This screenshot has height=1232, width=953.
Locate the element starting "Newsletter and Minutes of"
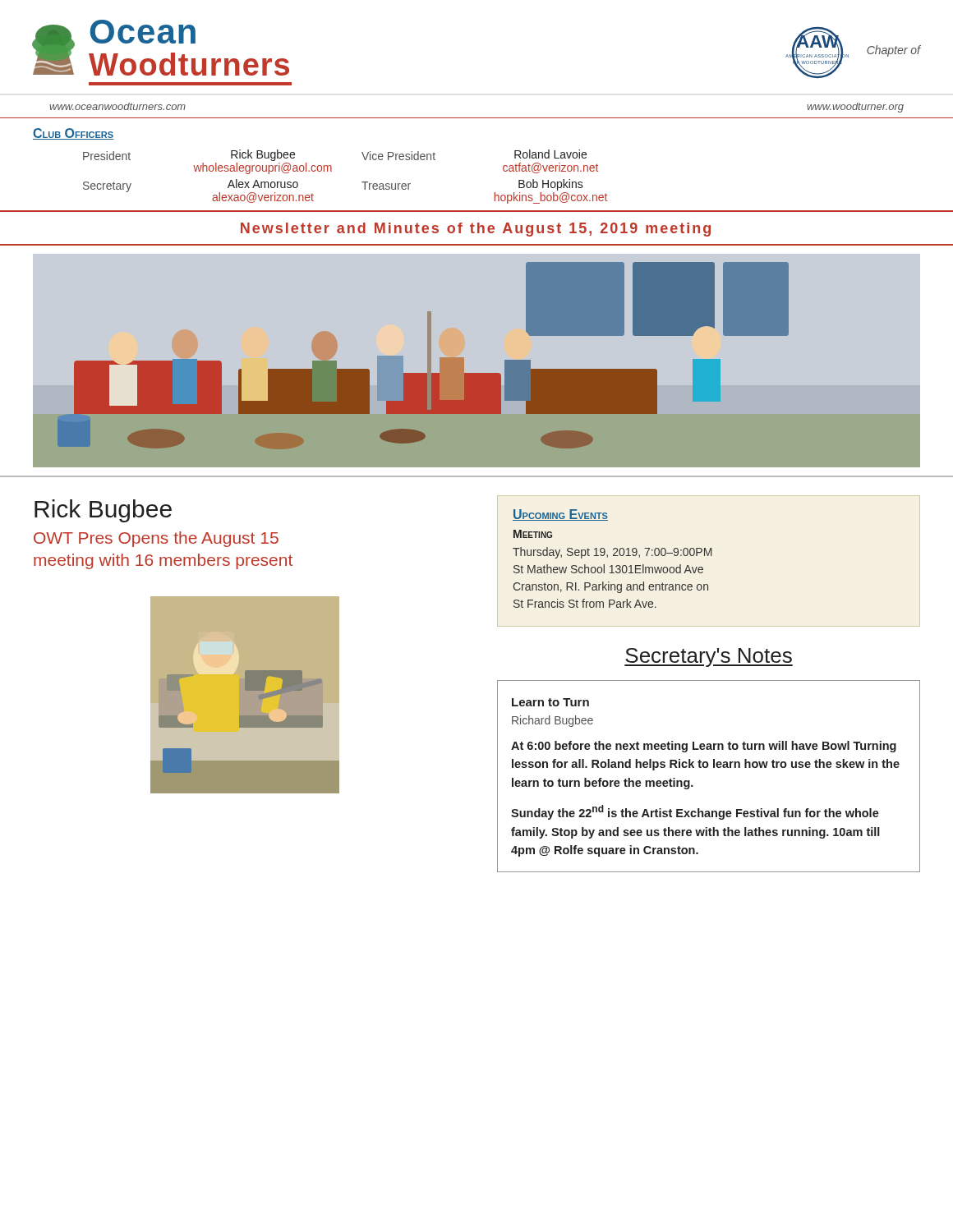(x=476, y=228)
